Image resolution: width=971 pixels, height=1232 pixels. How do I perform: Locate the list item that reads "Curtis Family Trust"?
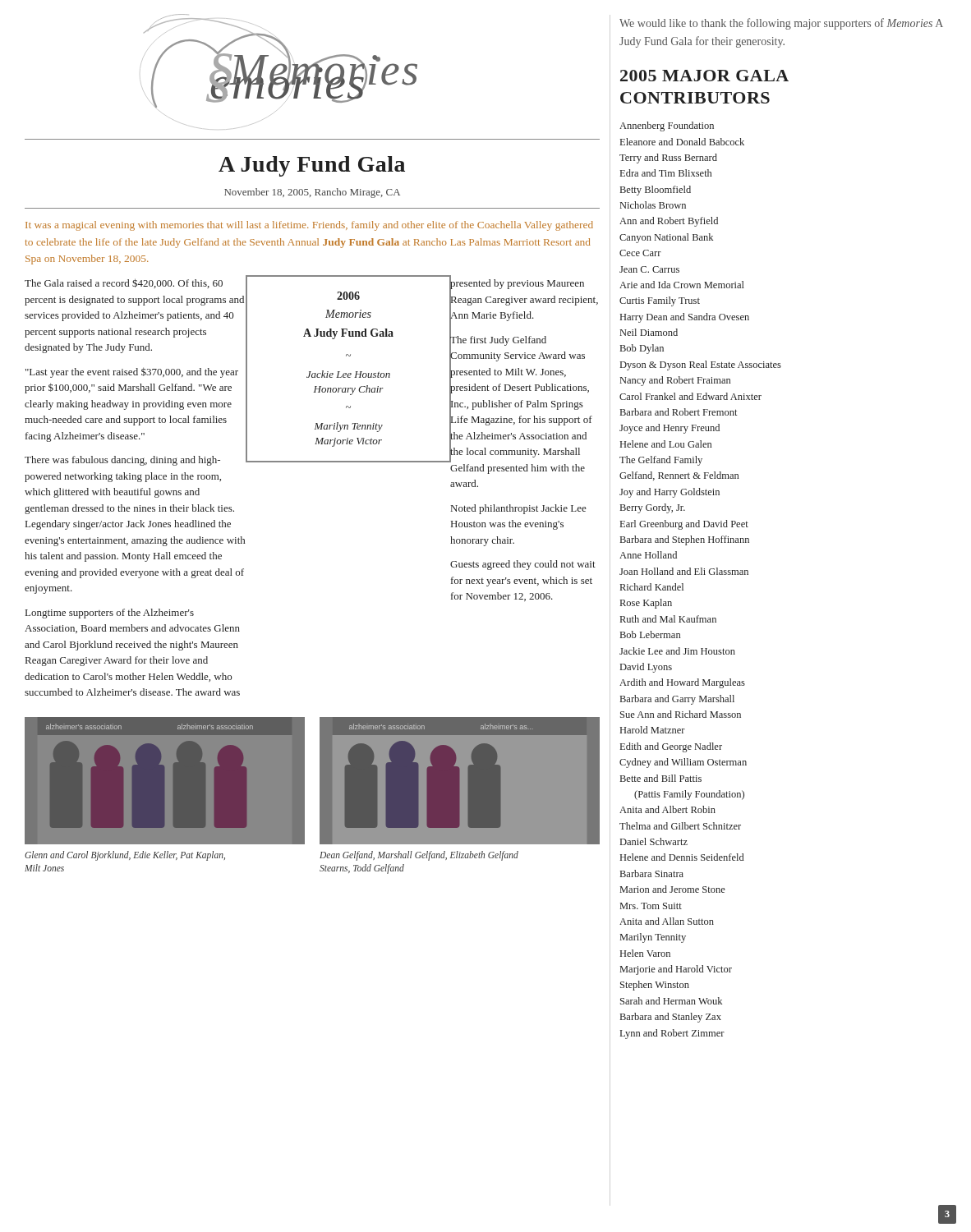pos(660,301)
